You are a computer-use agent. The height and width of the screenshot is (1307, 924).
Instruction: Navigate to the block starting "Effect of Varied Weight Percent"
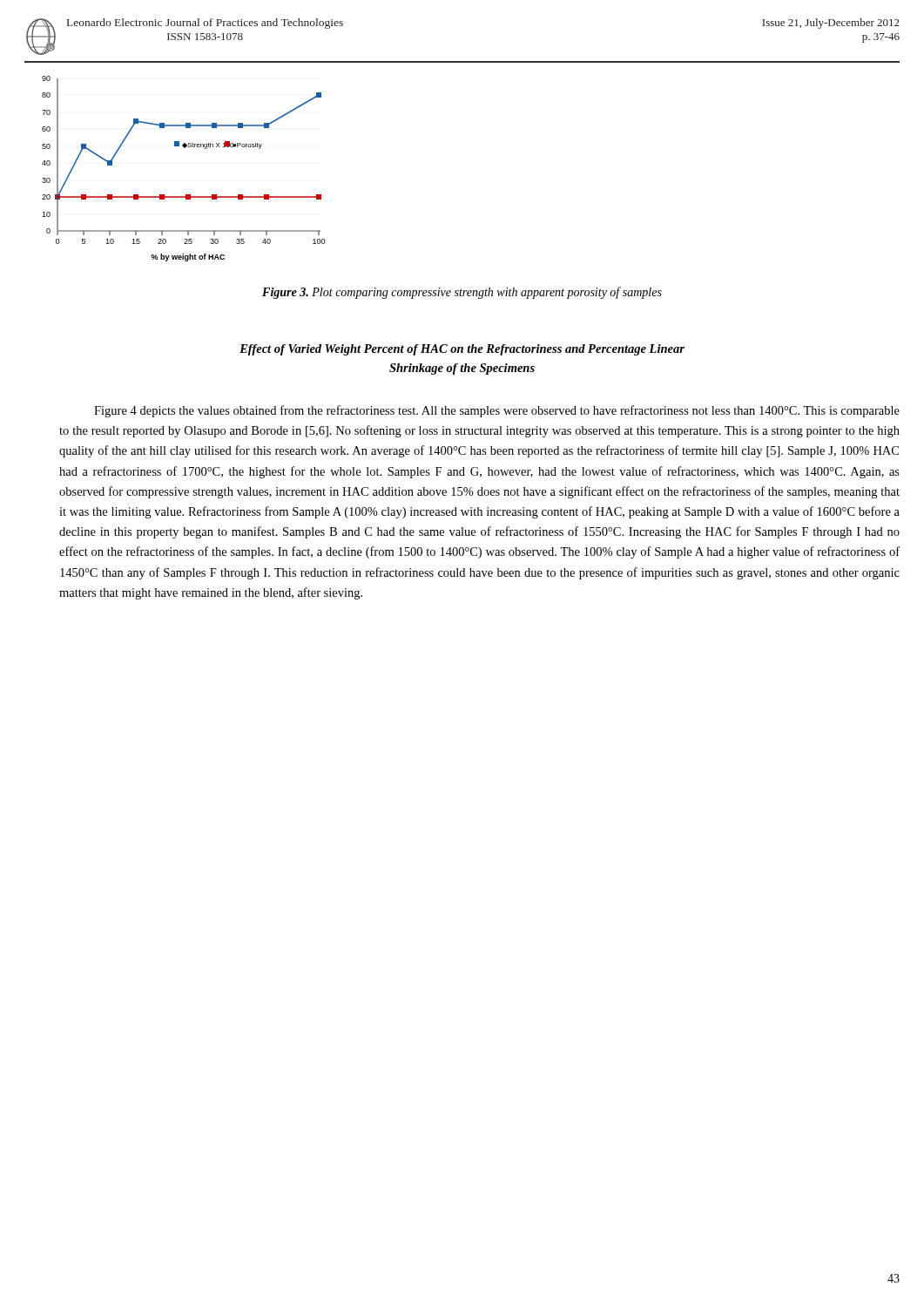click(x=462, y=358)
